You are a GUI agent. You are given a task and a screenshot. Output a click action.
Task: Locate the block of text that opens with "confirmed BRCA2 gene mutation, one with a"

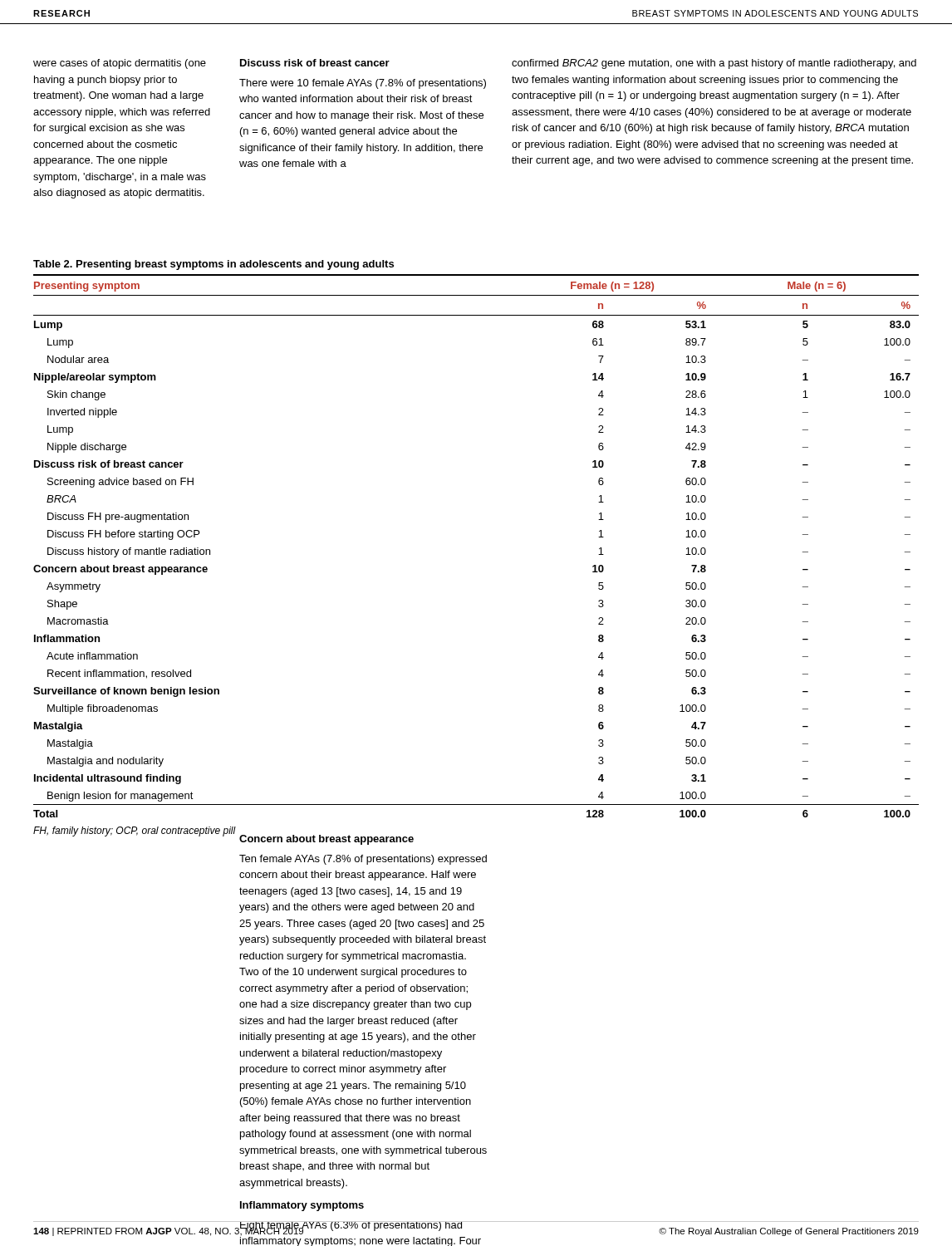pyautogui.click(x=715, y=112)
